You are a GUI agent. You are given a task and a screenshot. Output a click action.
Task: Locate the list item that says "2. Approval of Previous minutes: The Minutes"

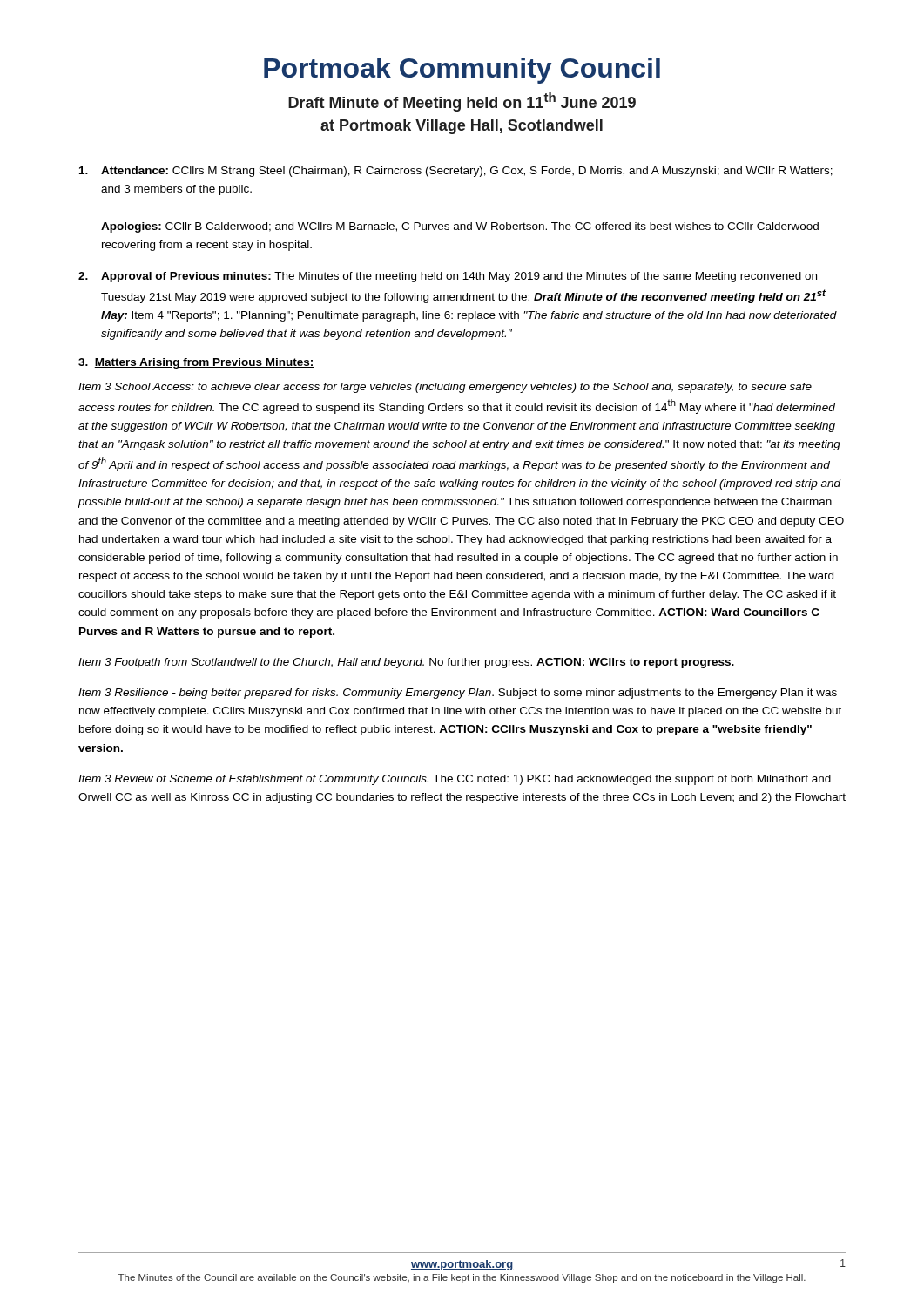coord(462,305)
